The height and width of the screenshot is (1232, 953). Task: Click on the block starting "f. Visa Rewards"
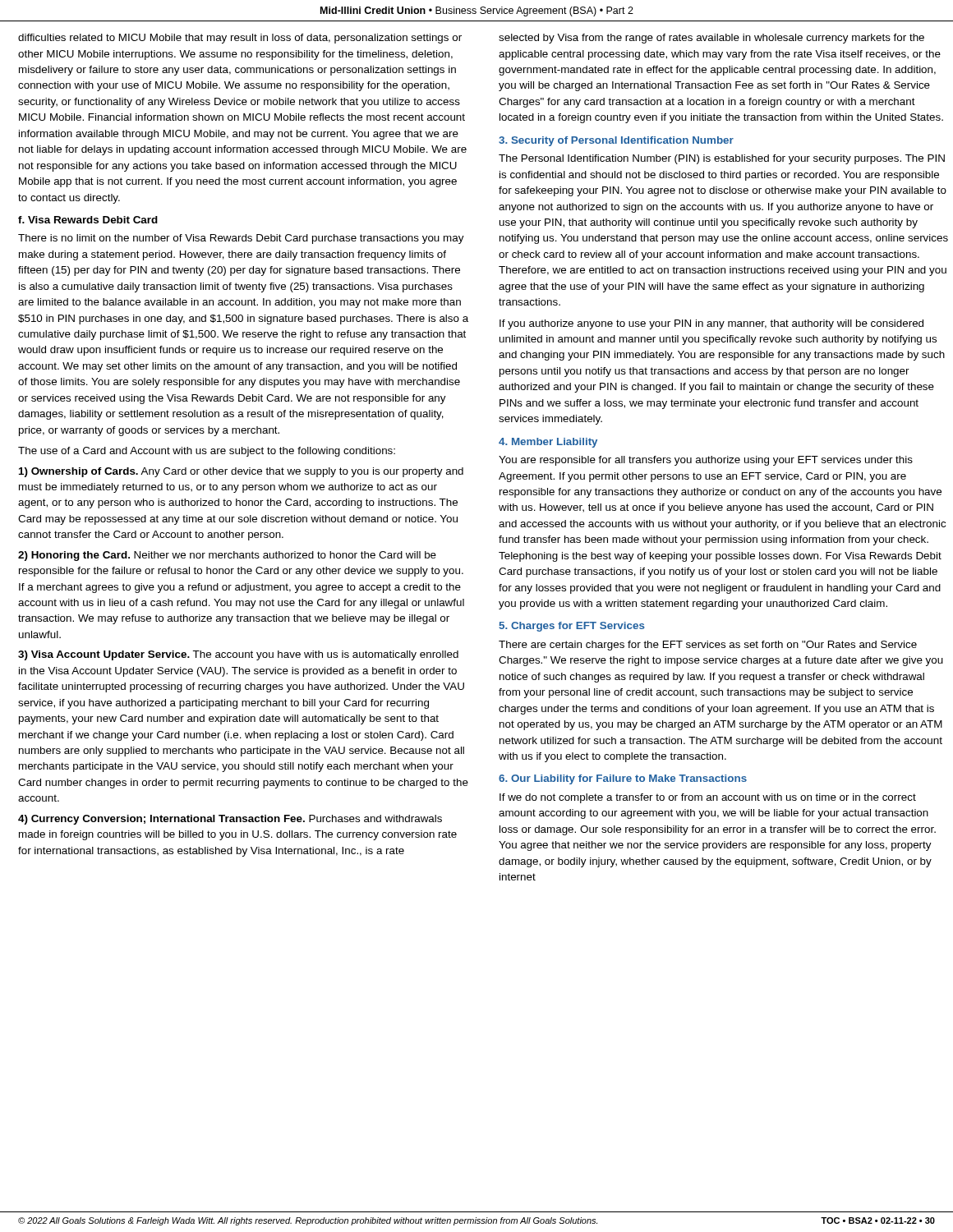click(88, 220)
